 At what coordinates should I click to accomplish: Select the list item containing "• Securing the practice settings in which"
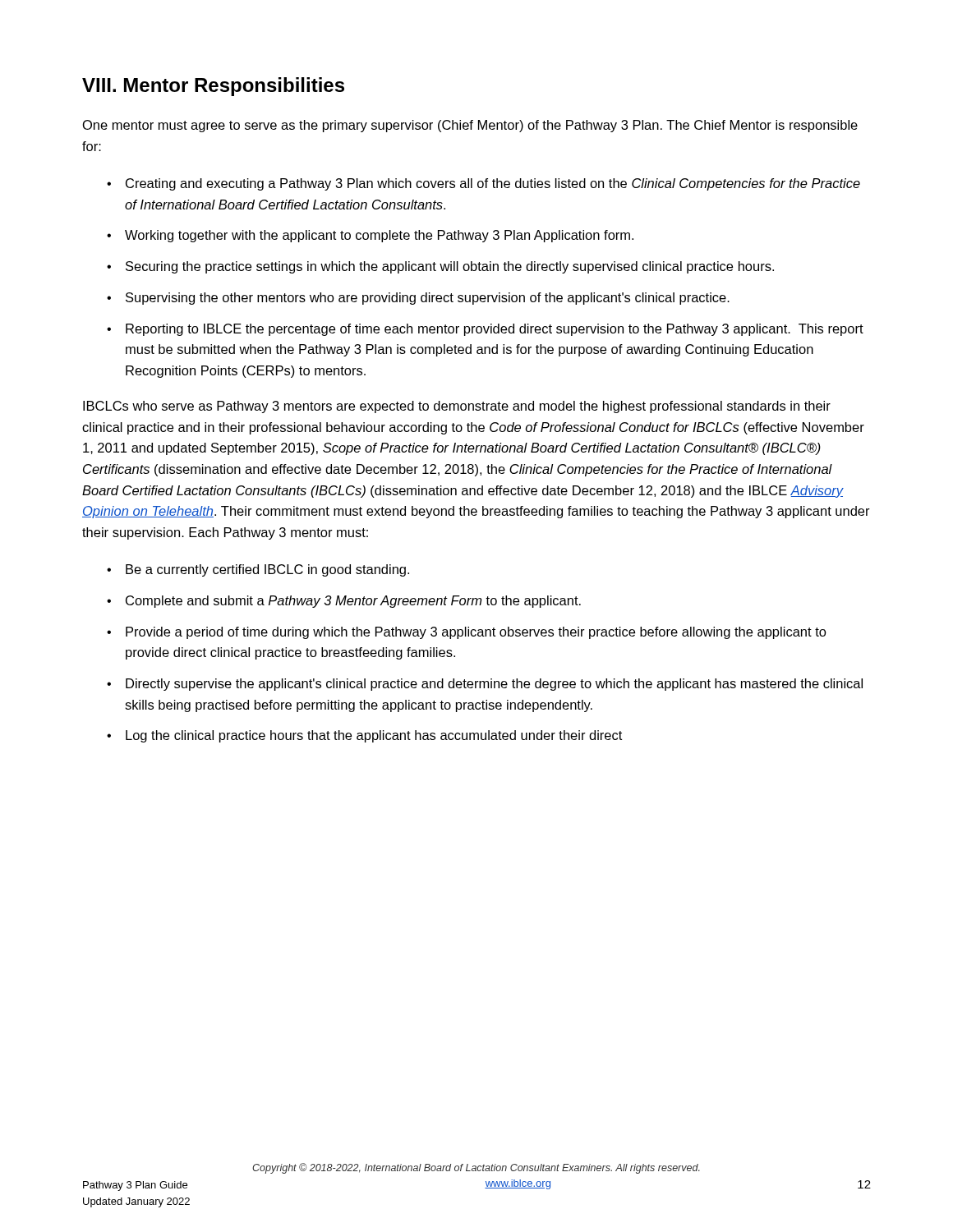[489, 267]
